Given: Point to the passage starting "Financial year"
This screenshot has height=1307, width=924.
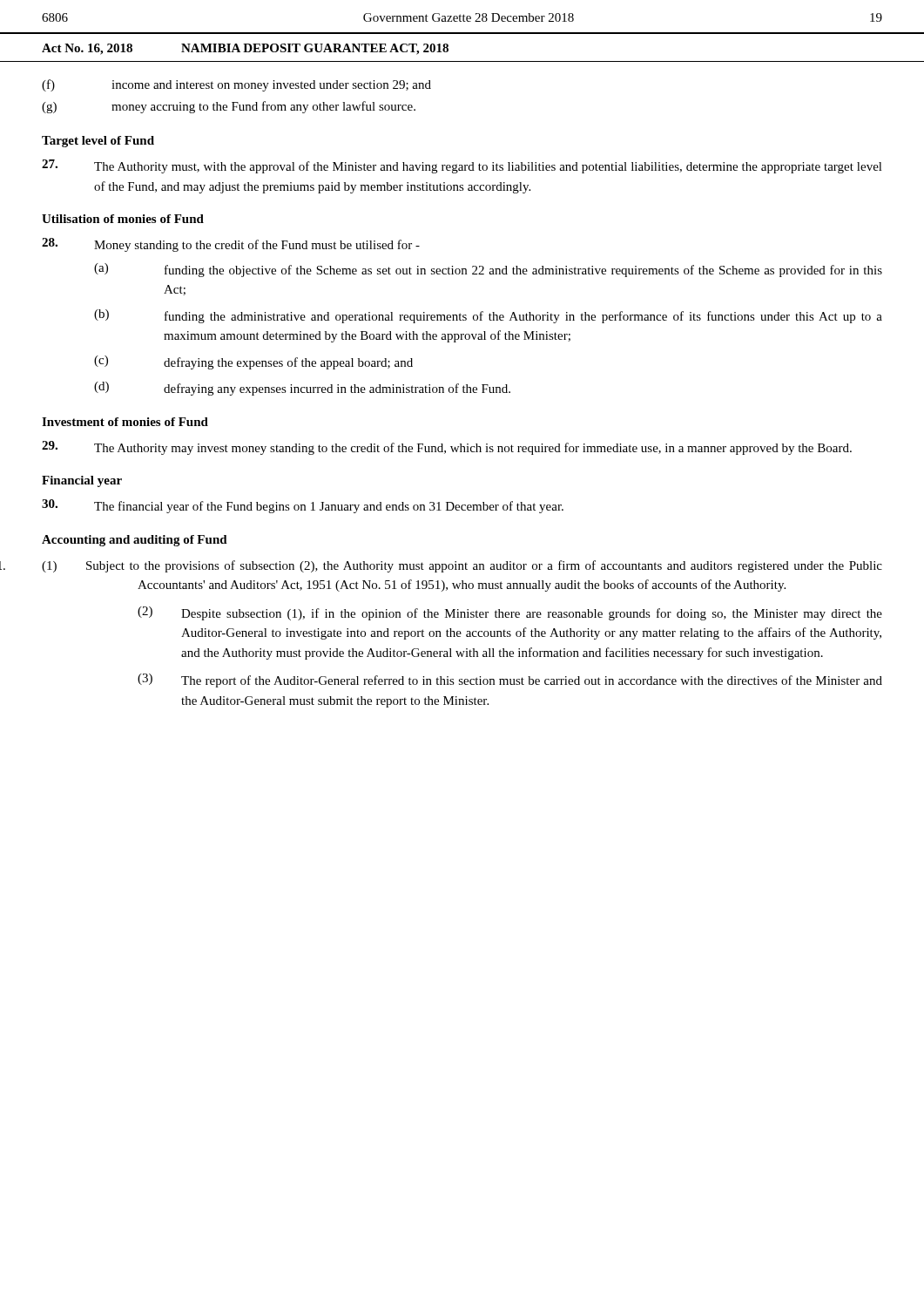Looking at the screenshot, I should 82,480.
